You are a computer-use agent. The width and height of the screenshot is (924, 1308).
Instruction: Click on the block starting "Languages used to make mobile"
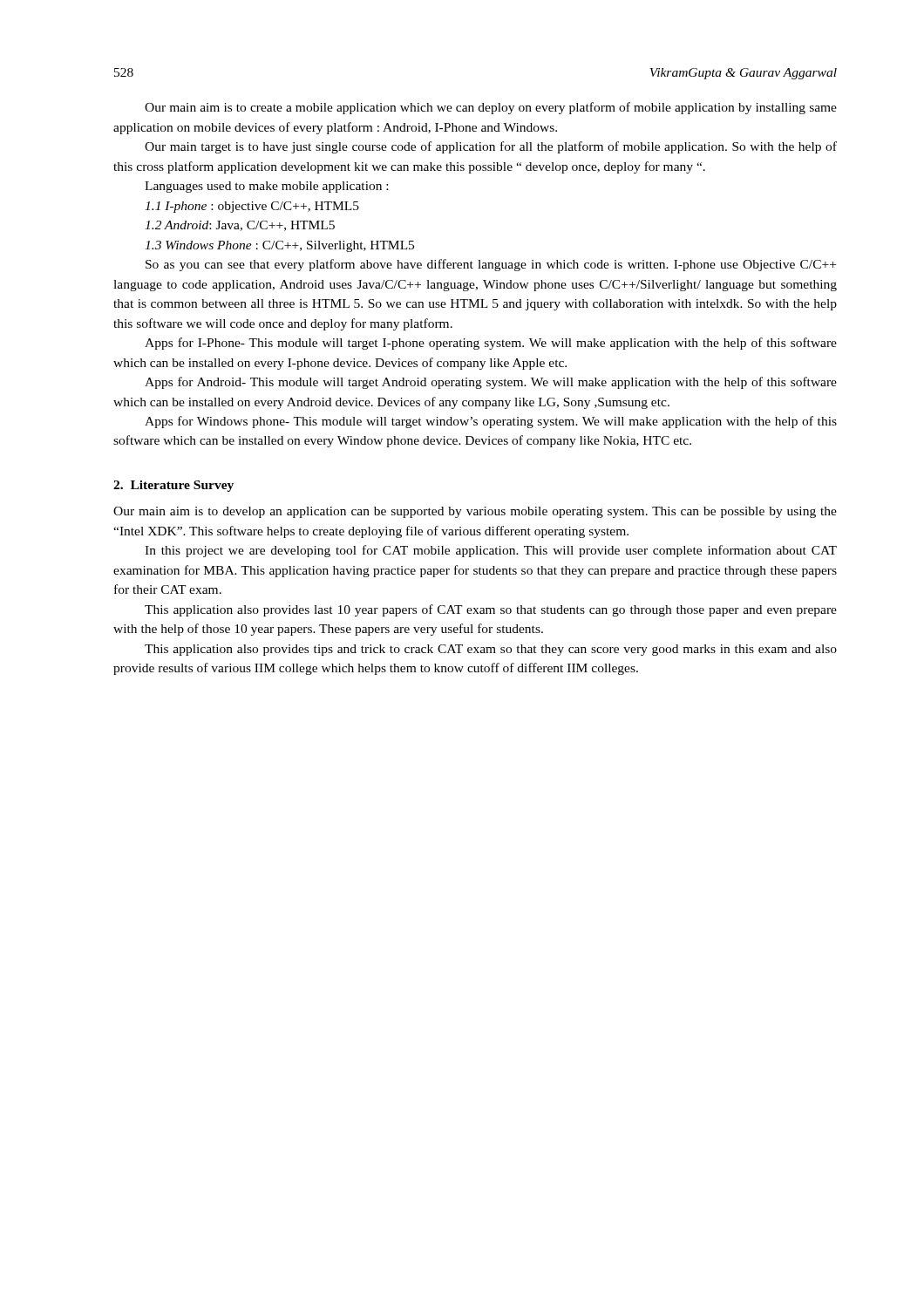(x=266, y=187)
